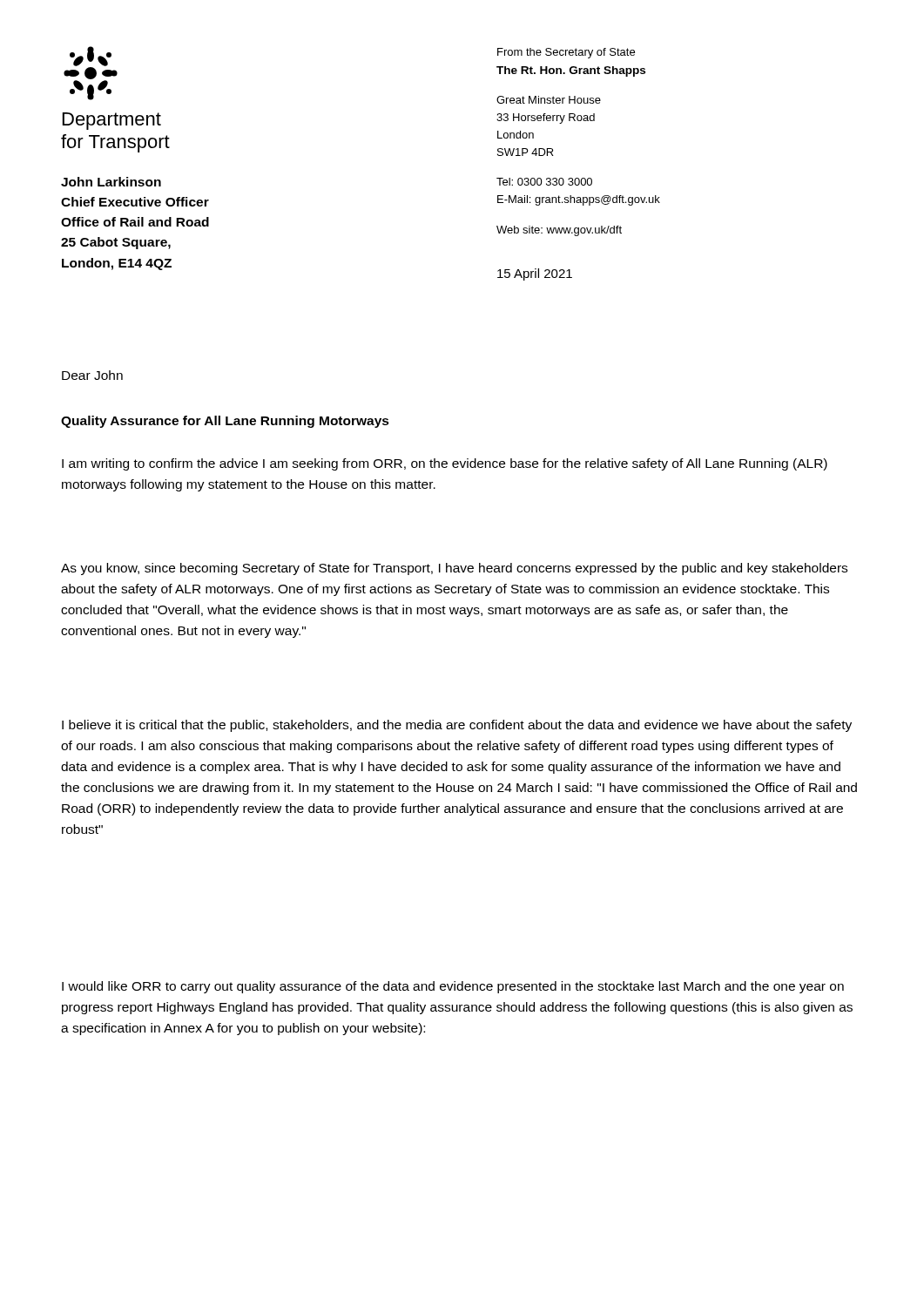Click the passage that begins "John Larkinson Chief Executive"
This screenshot has height=1307, width=924.
click(x=135, y=222)
